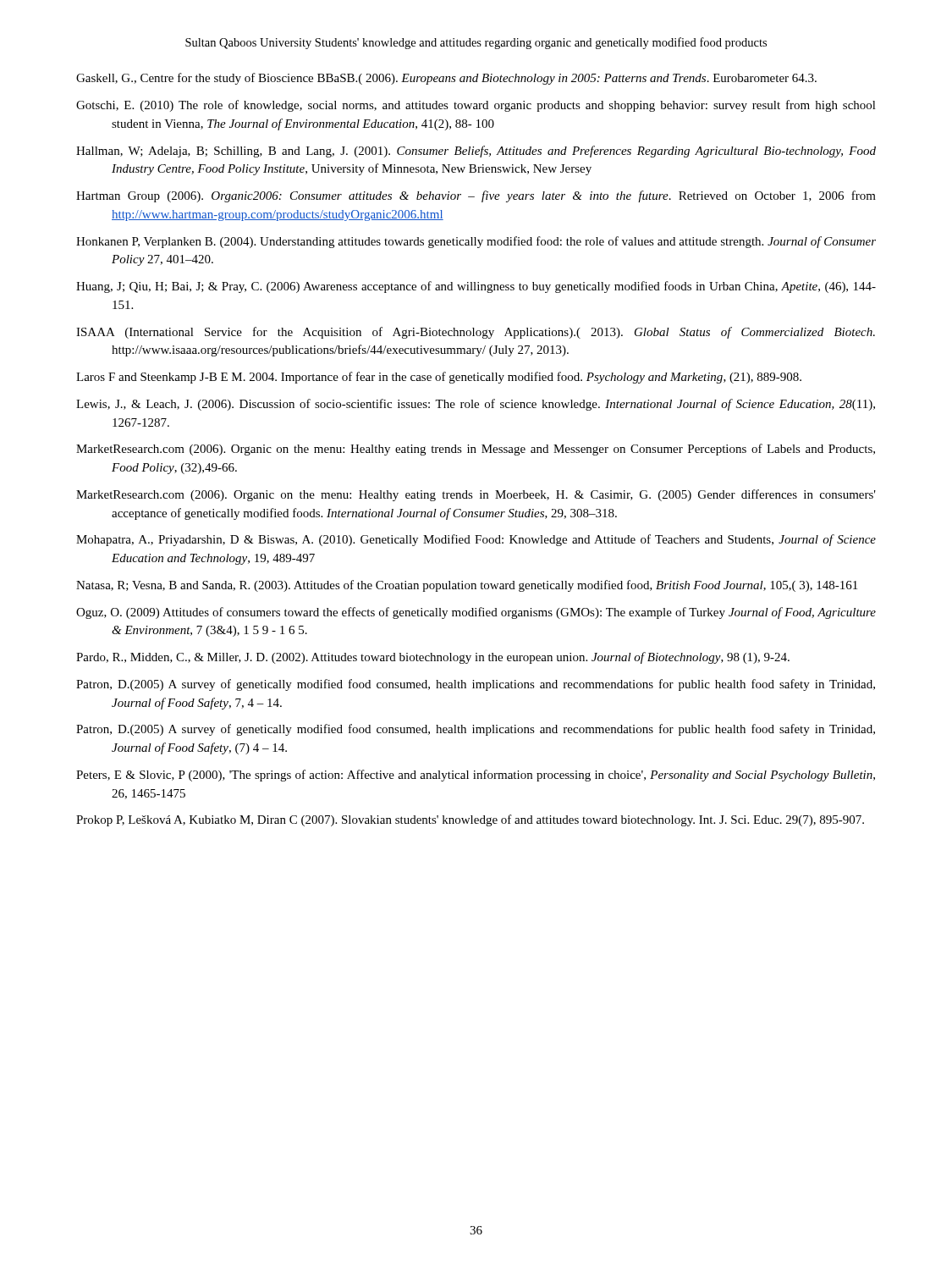Image resolution: width=952 pixels, height=1270 pixels.
Task: Click on the text starting "Prokop P, Lešková A,"
Action: click(x=476, y=821)
